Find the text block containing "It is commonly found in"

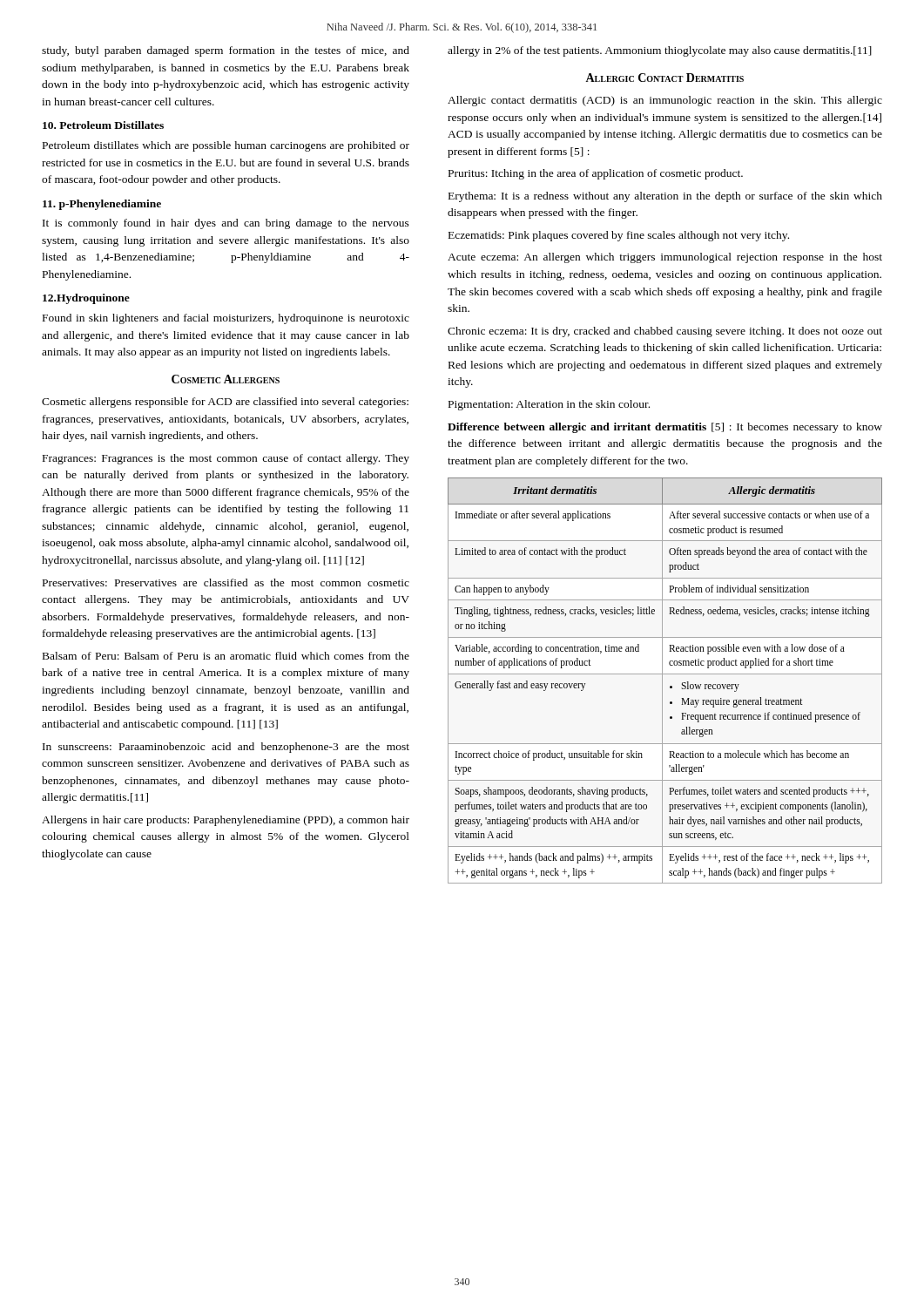[226, 249]
